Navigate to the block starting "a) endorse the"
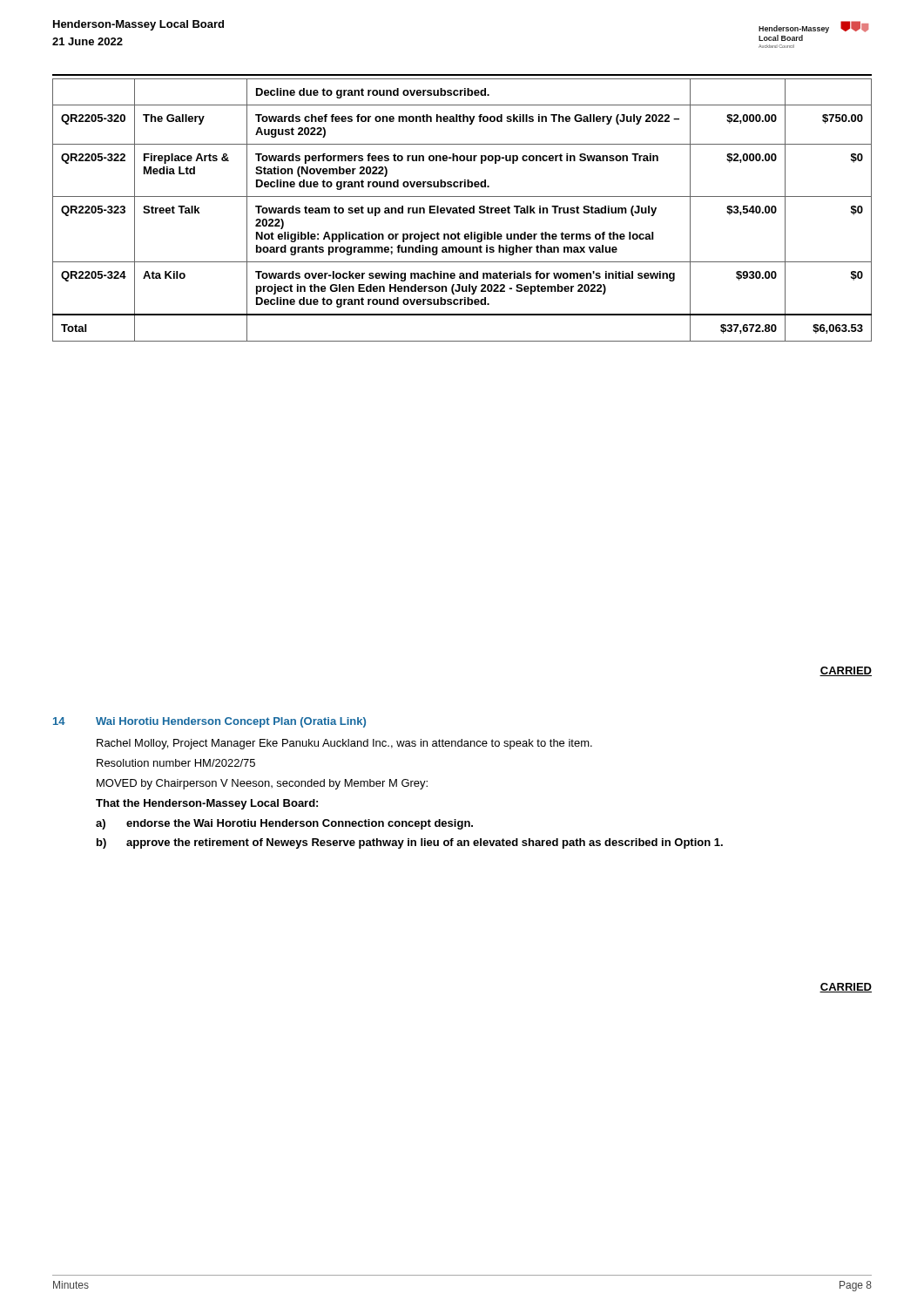This screenshot has height=1307, width=924. click(285, 823)
